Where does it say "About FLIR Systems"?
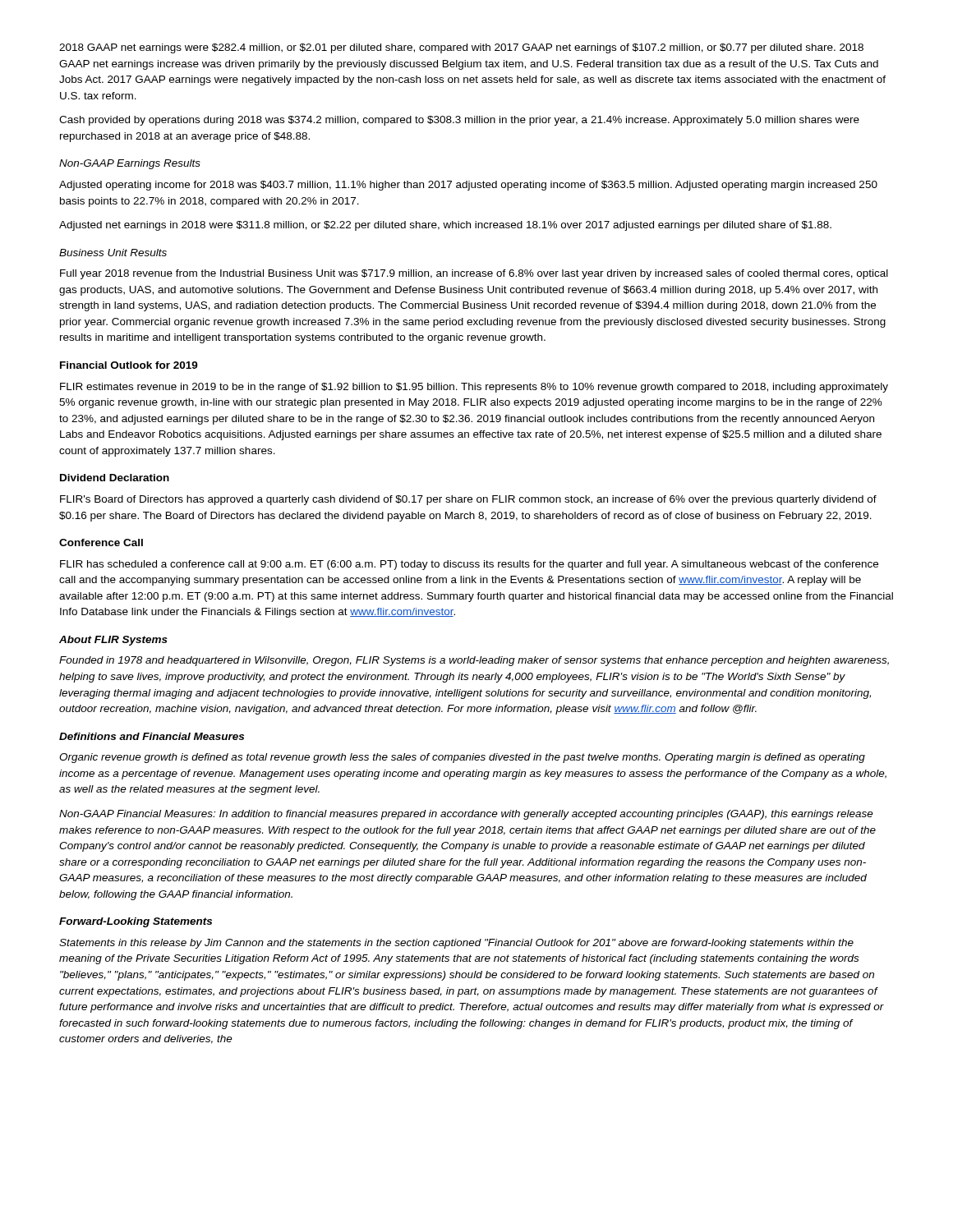 (113, 641)
